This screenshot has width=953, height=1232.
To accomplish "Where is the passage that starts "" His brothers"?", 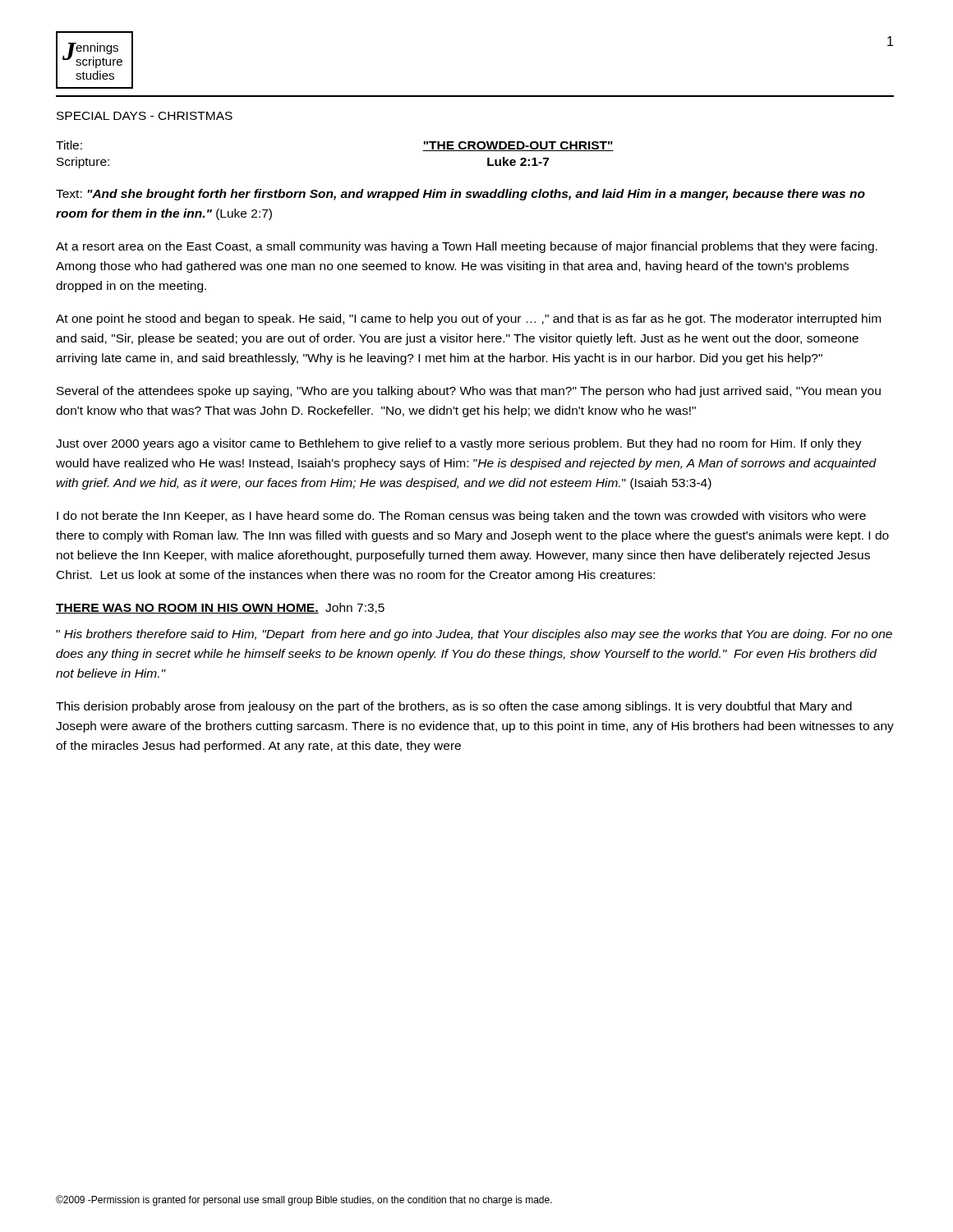I will pyautogui.click(x=474, y=654).
